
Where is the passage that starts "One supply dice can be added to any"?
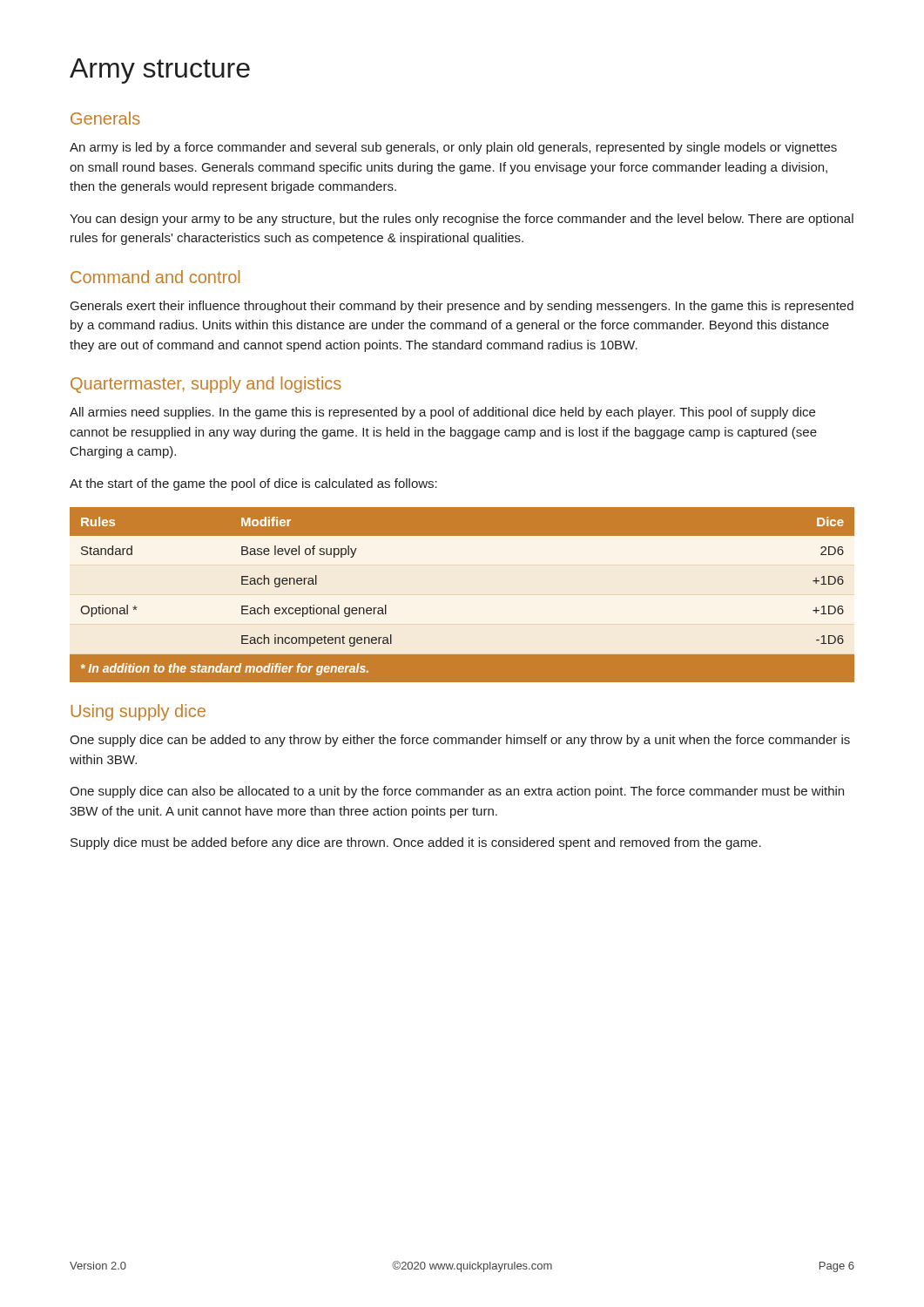(460, 749)
